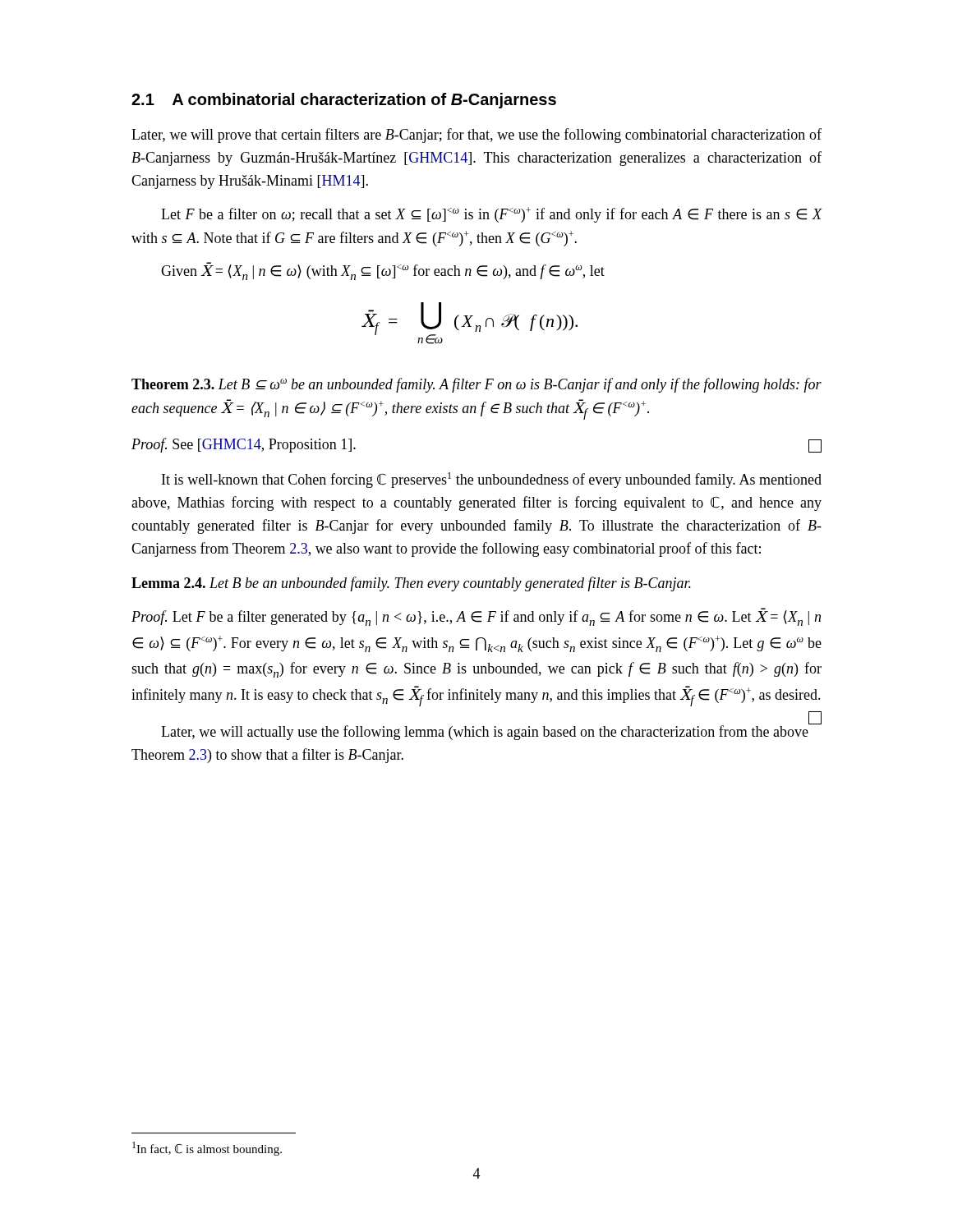Locate the text block containing "It is well-known that Cohen forcing ℂ"
Screen dimensions: 1232x953
(476, 513)
